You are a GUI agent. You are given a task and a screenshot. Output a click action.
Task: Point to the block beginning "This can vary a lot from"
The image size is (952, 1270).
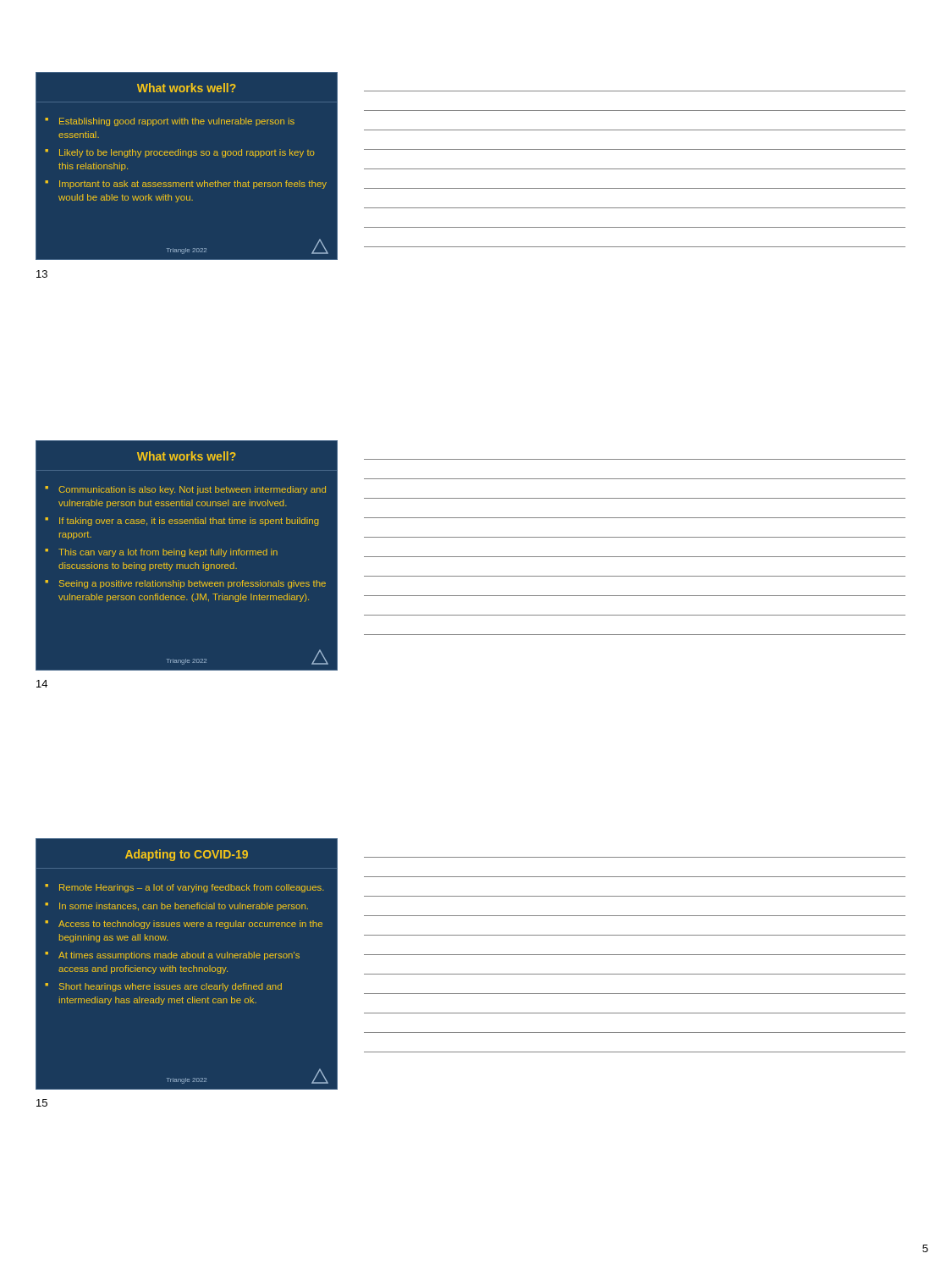[x=168, y=559]
